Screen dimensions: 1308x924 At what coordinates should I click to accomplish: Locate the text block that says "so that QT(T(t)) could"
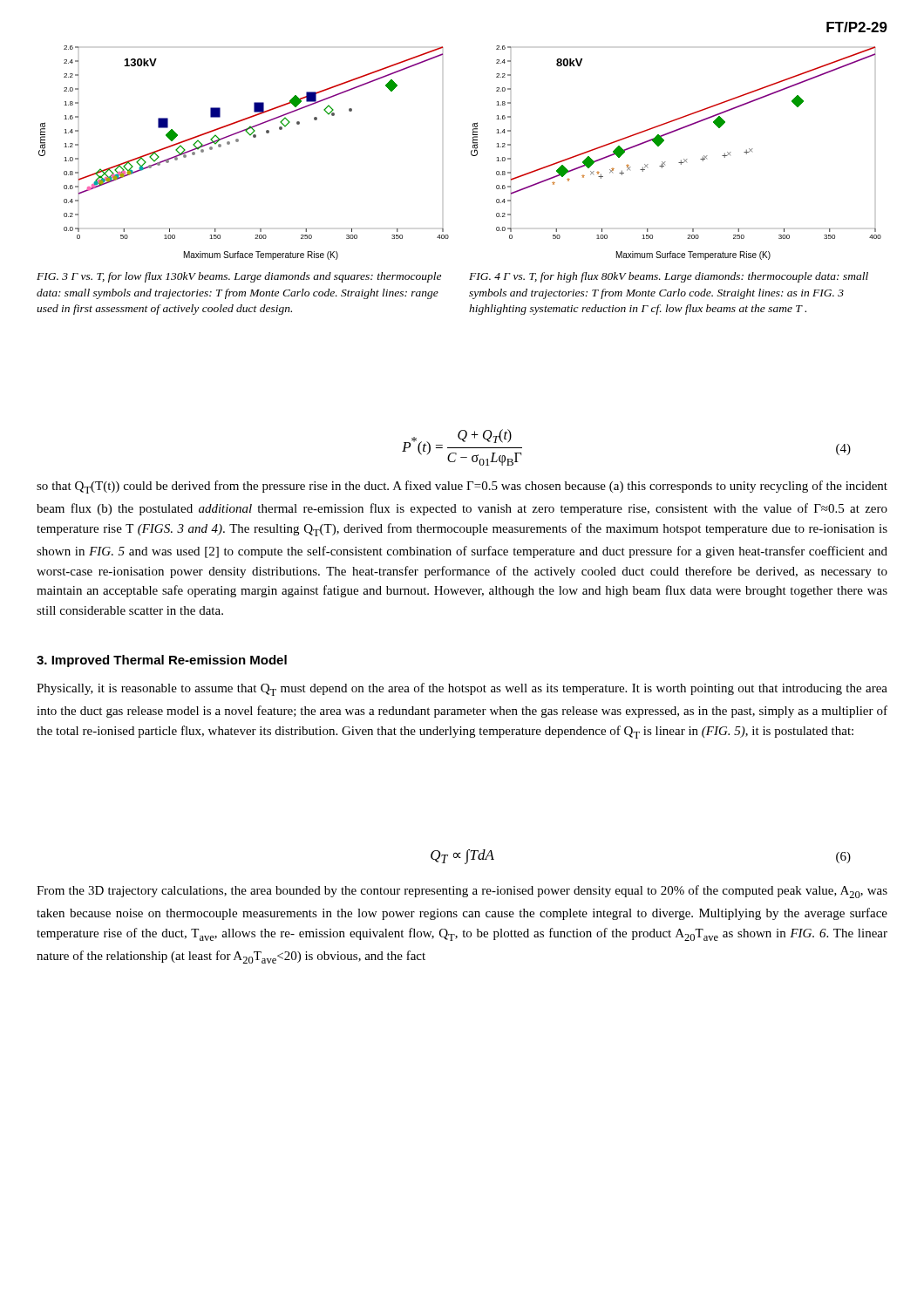coord(462,548)
